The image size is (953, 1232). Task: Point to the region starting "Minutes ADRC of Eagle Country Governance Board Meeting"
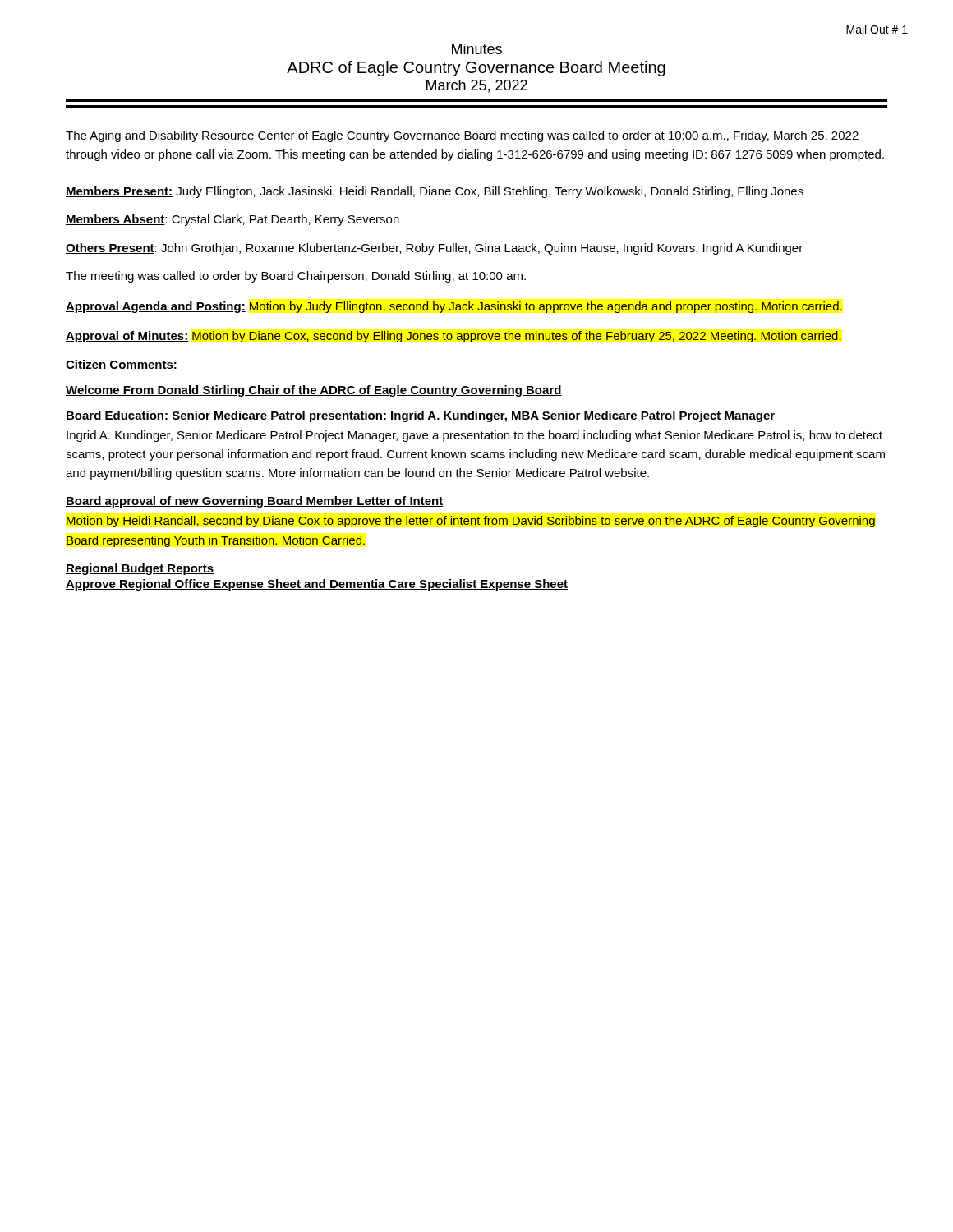click(476, 74)
